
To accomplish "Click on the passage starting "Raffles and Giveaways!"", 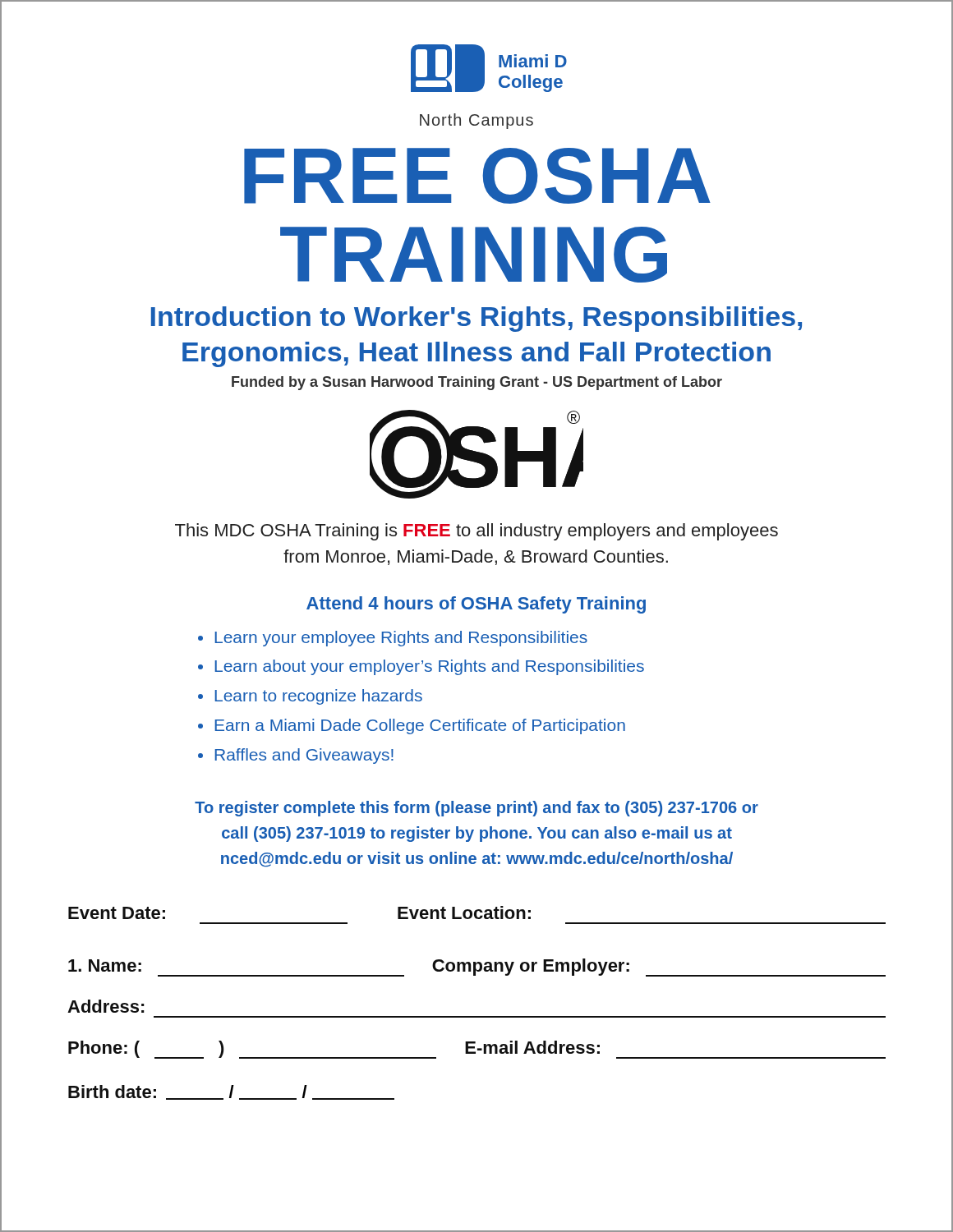I will coord(304,754).
